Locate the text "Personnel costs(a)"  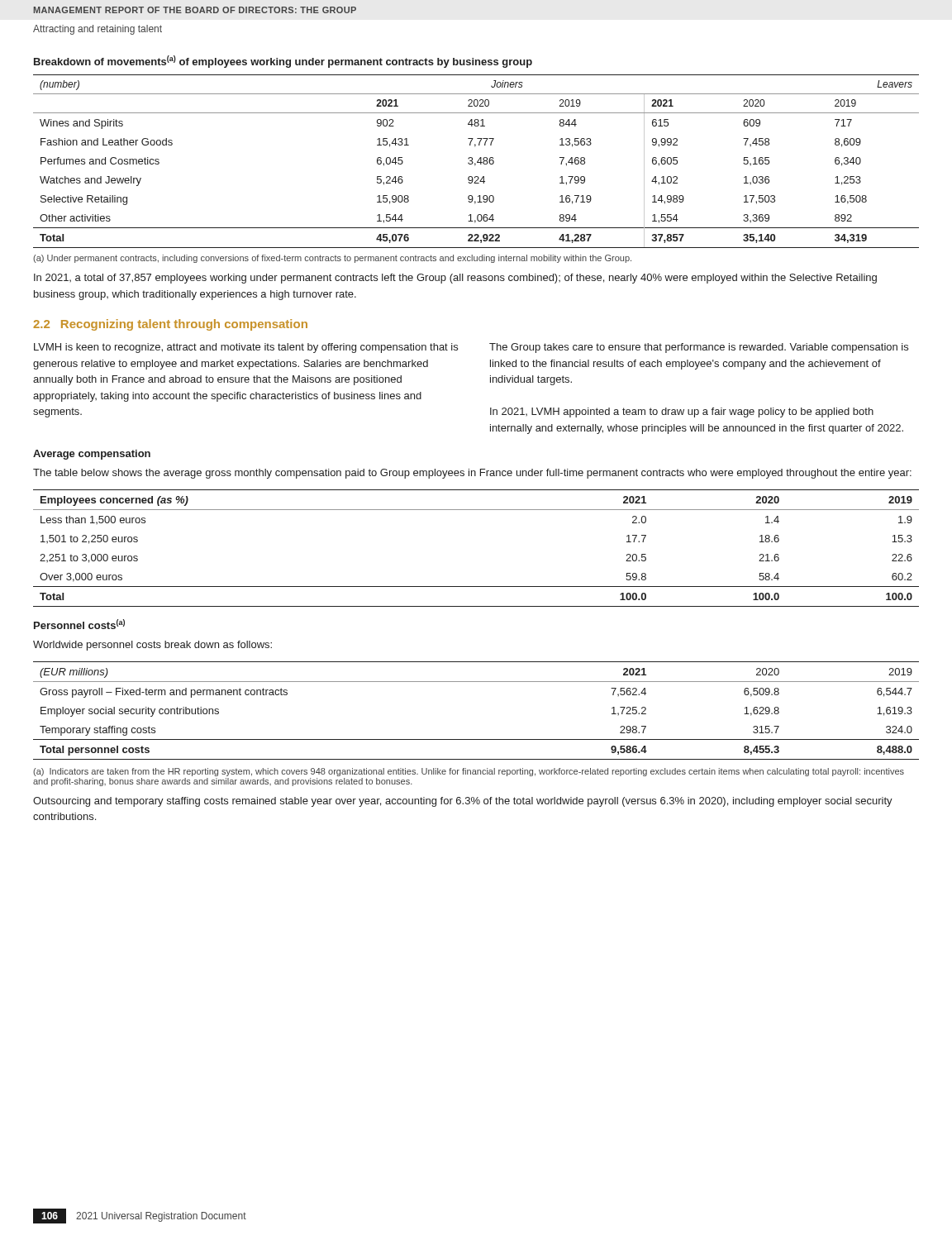[79, 625]
